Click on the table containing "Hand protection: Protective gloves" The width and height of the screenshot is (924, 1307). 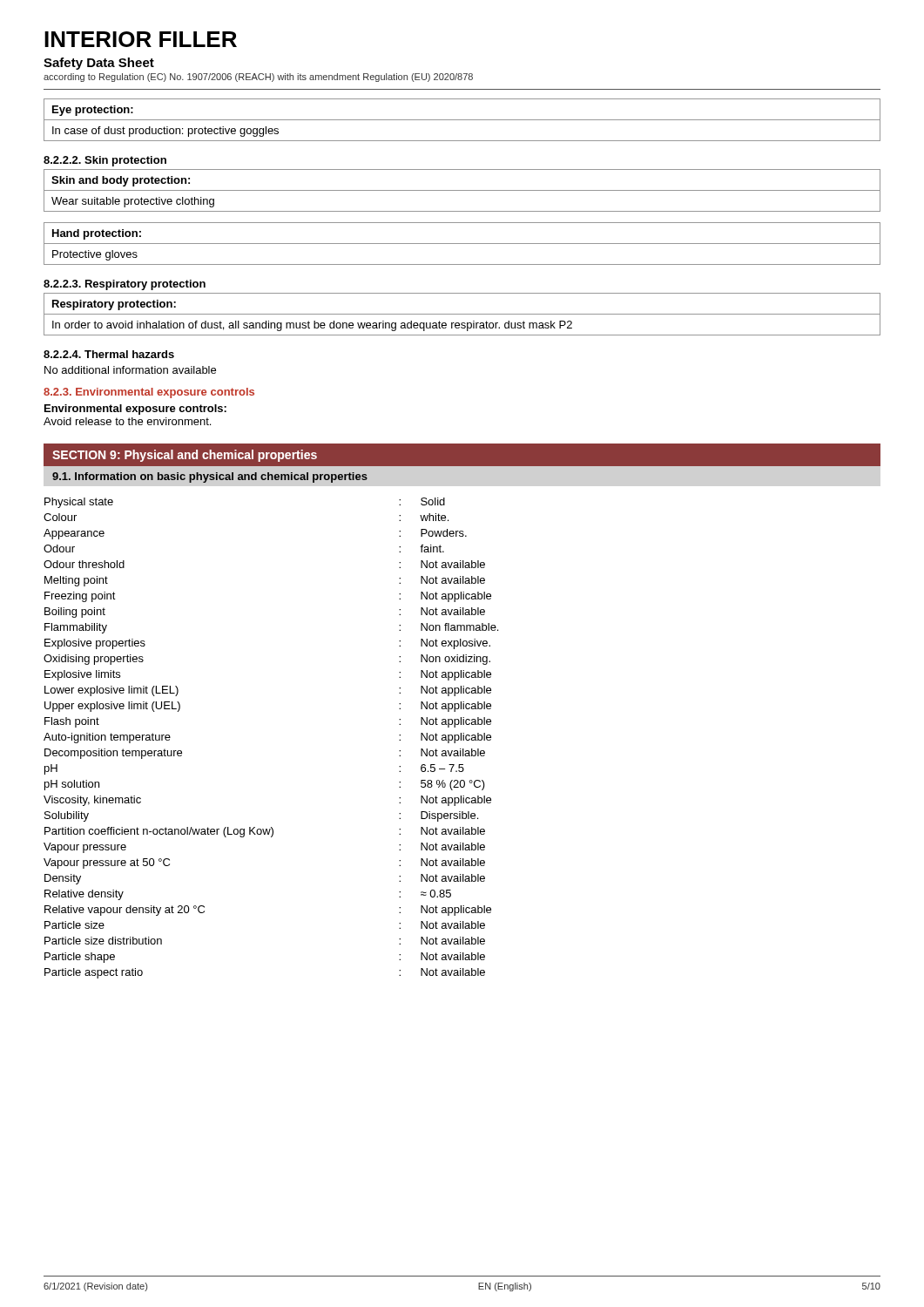[462, 244]
